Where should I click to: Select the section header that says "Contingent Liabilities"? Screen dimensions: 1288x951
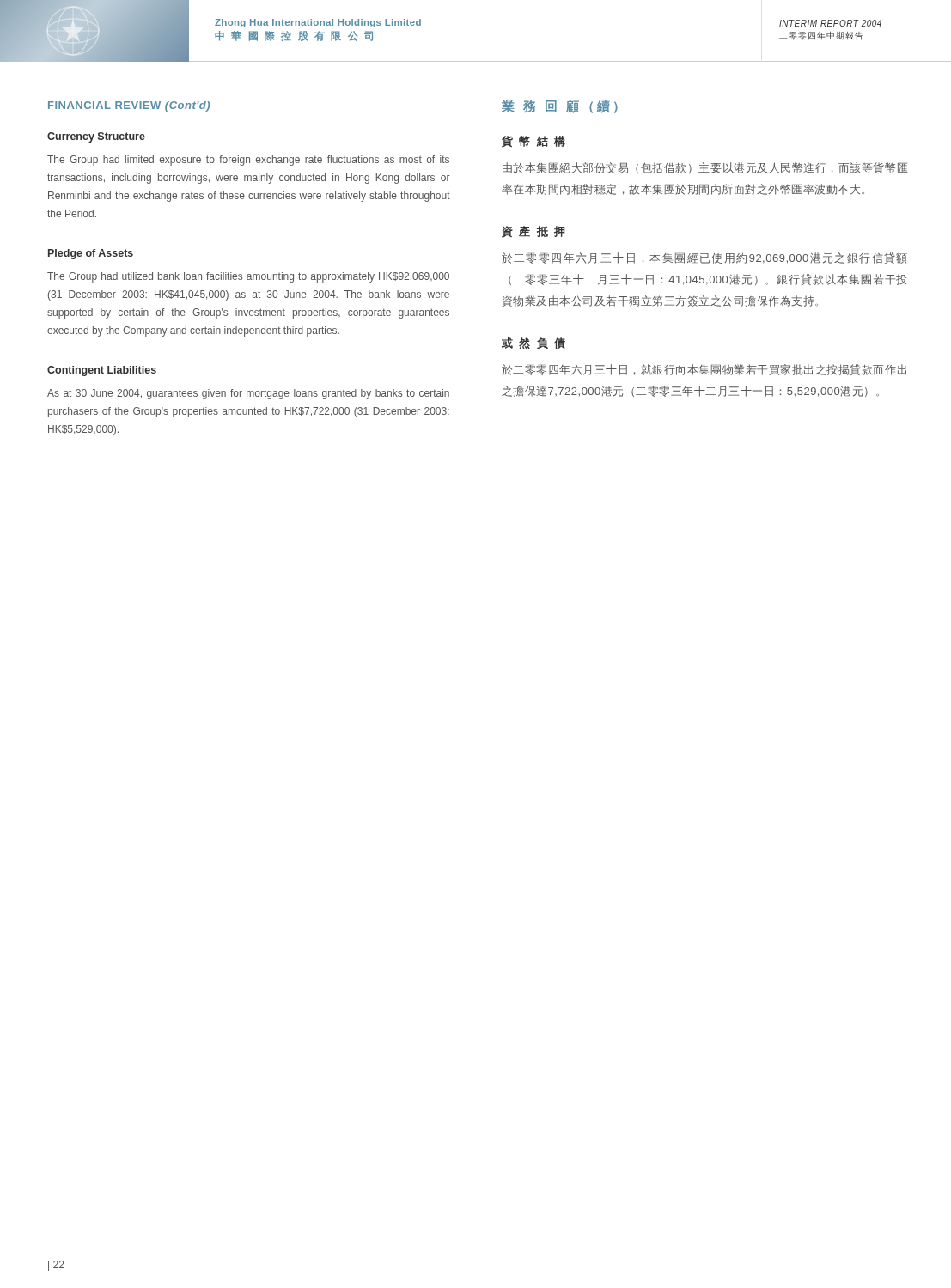tap(102, 370)
